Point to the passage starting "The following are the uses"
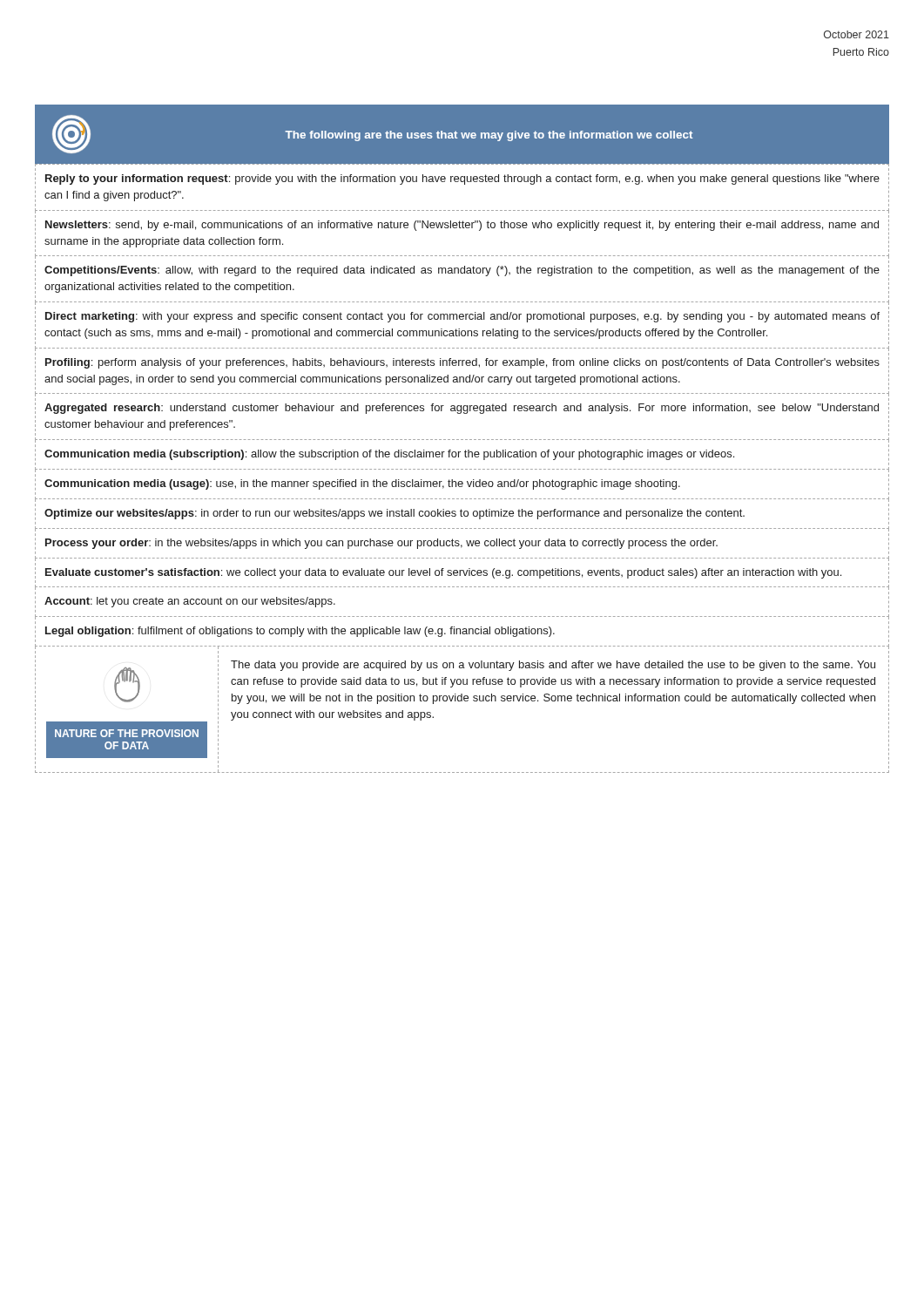This screenshot has width=924, height=1307. tap(462, 134)
